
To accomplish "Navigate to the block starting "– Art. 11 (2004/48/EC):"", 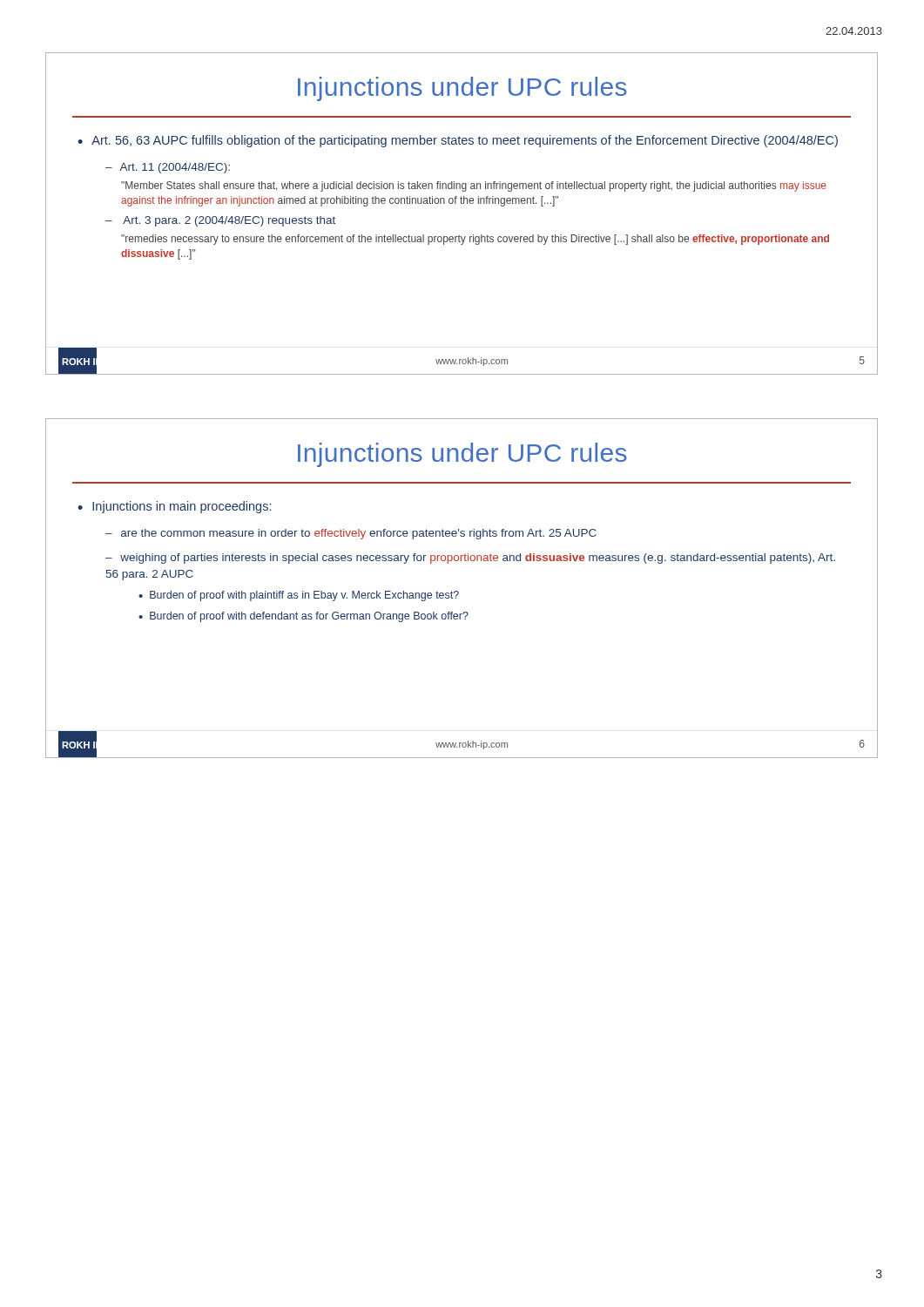I will (168, 167).
